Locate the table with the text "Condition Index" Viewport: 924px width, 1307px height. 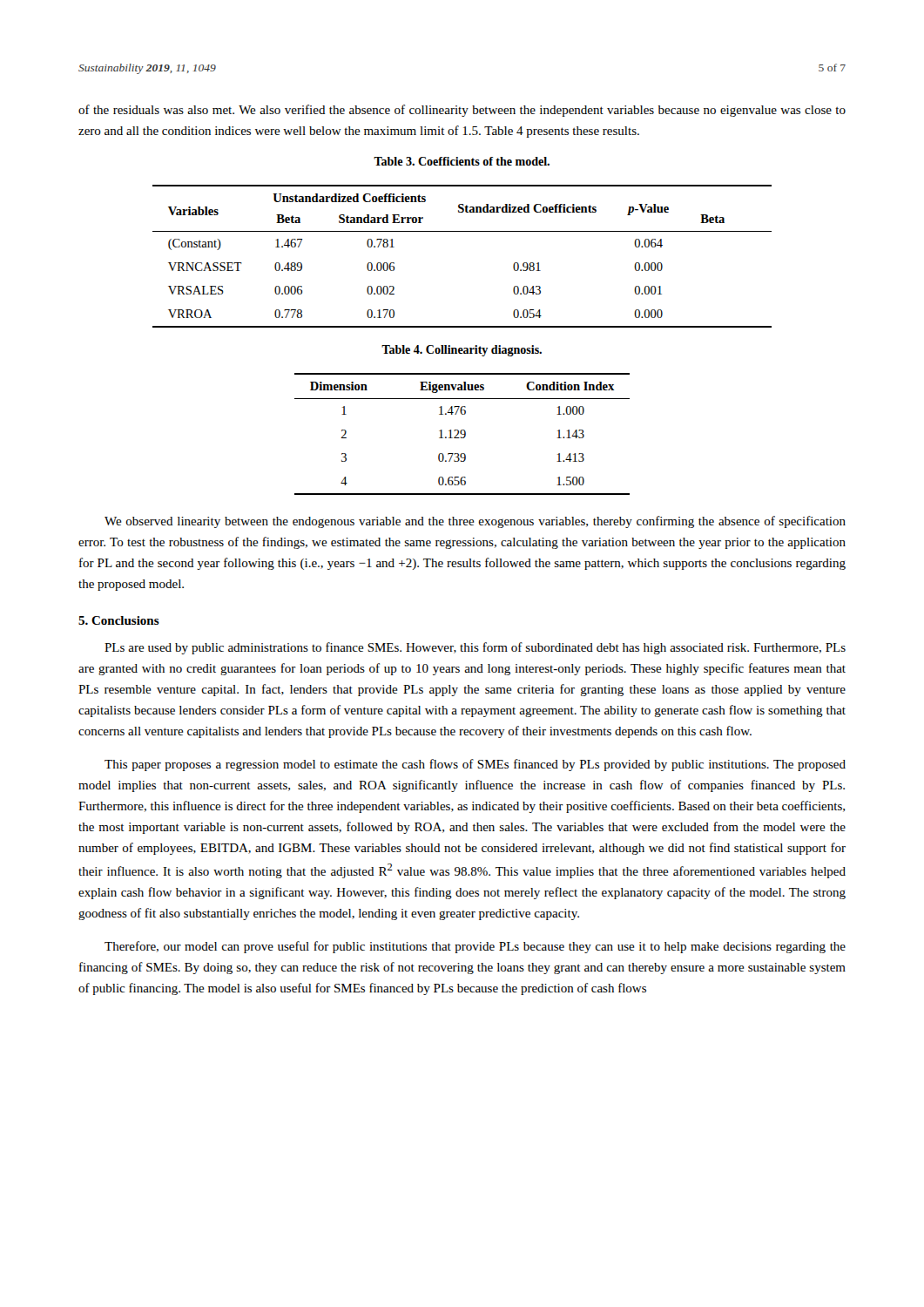[462, 434]
